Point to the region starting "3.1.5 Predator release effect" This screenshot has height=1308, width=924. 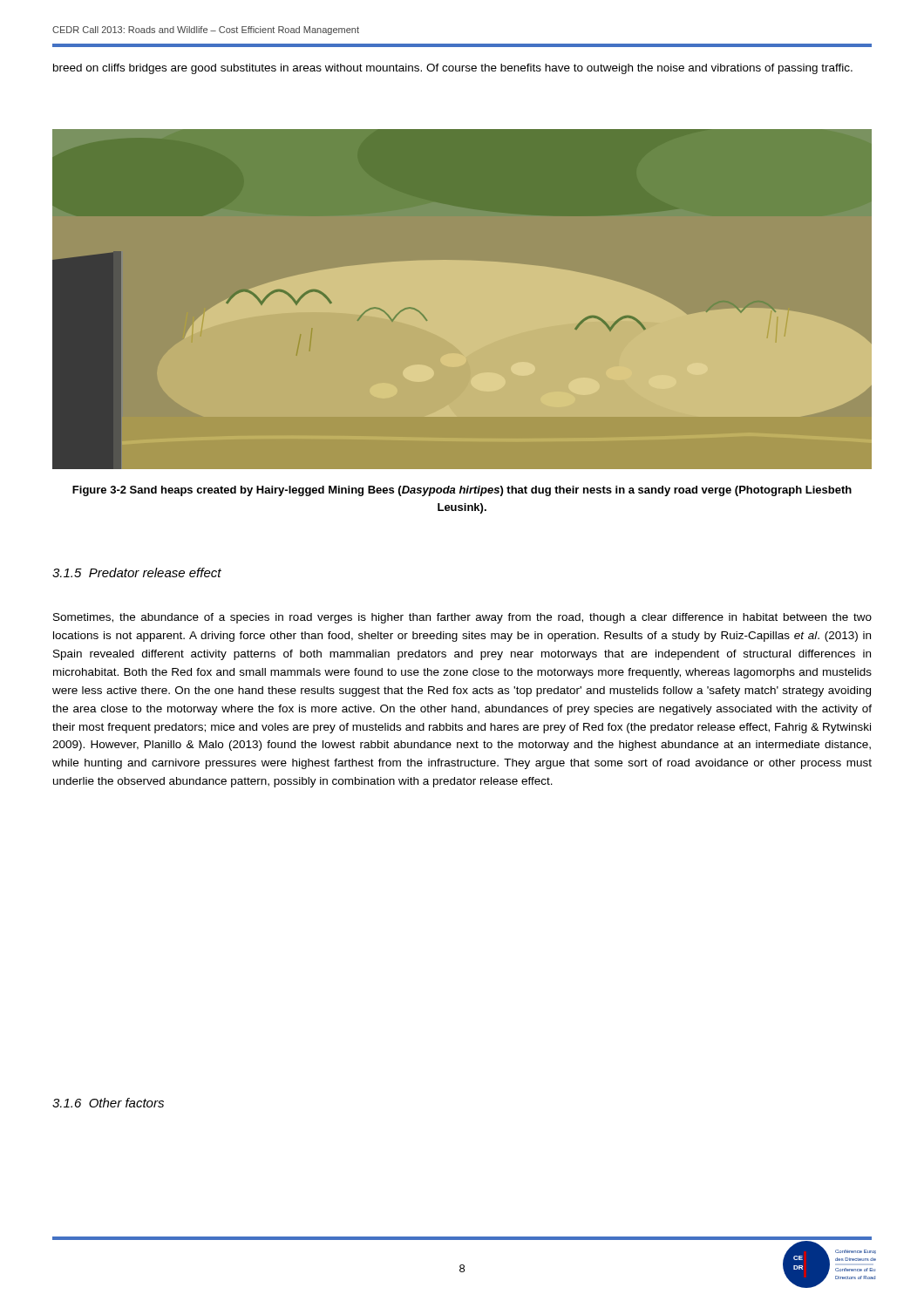pyautogui.click(x=137, y=572)
